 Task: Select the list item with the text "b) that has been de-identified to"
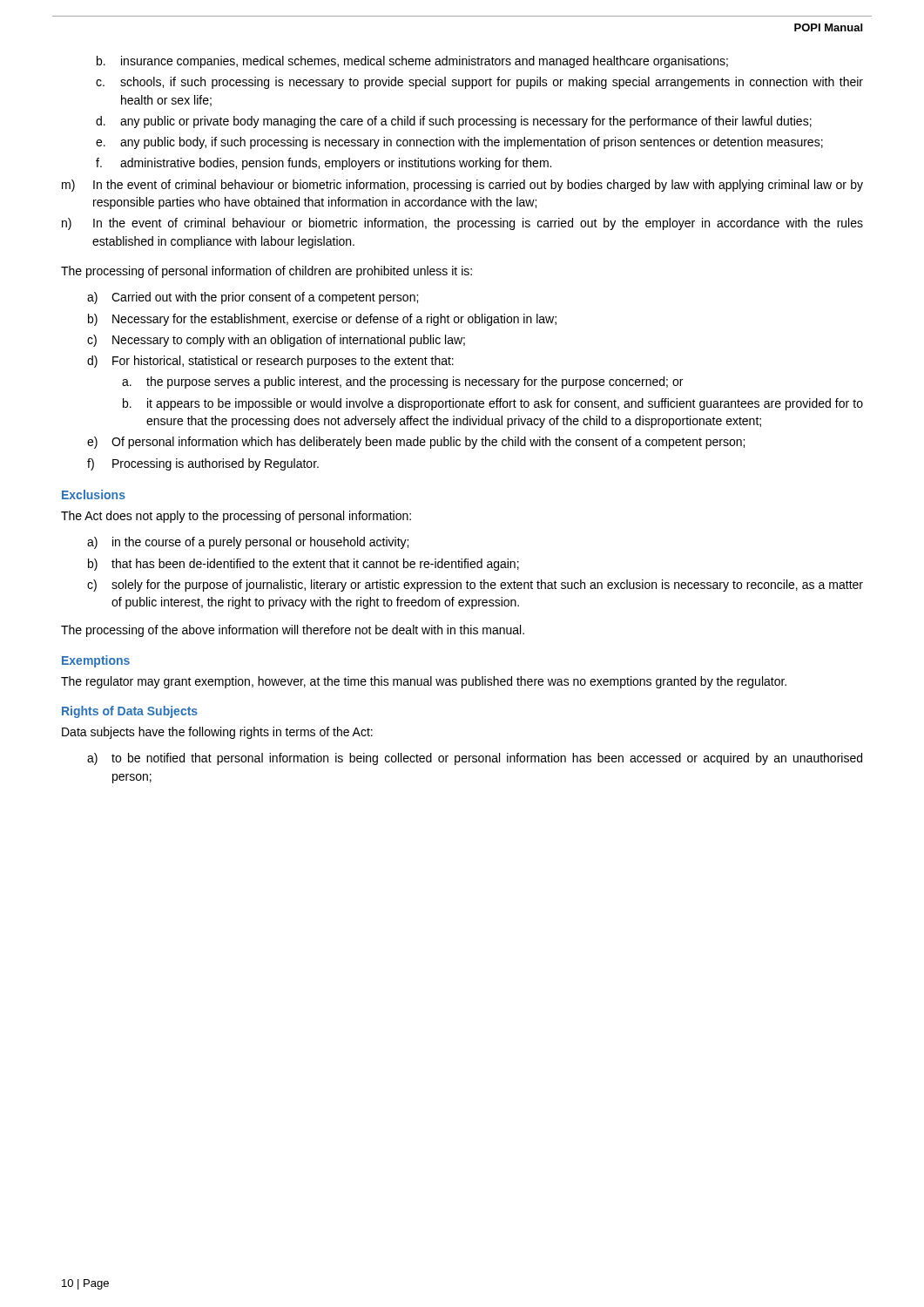click(475, 564)
